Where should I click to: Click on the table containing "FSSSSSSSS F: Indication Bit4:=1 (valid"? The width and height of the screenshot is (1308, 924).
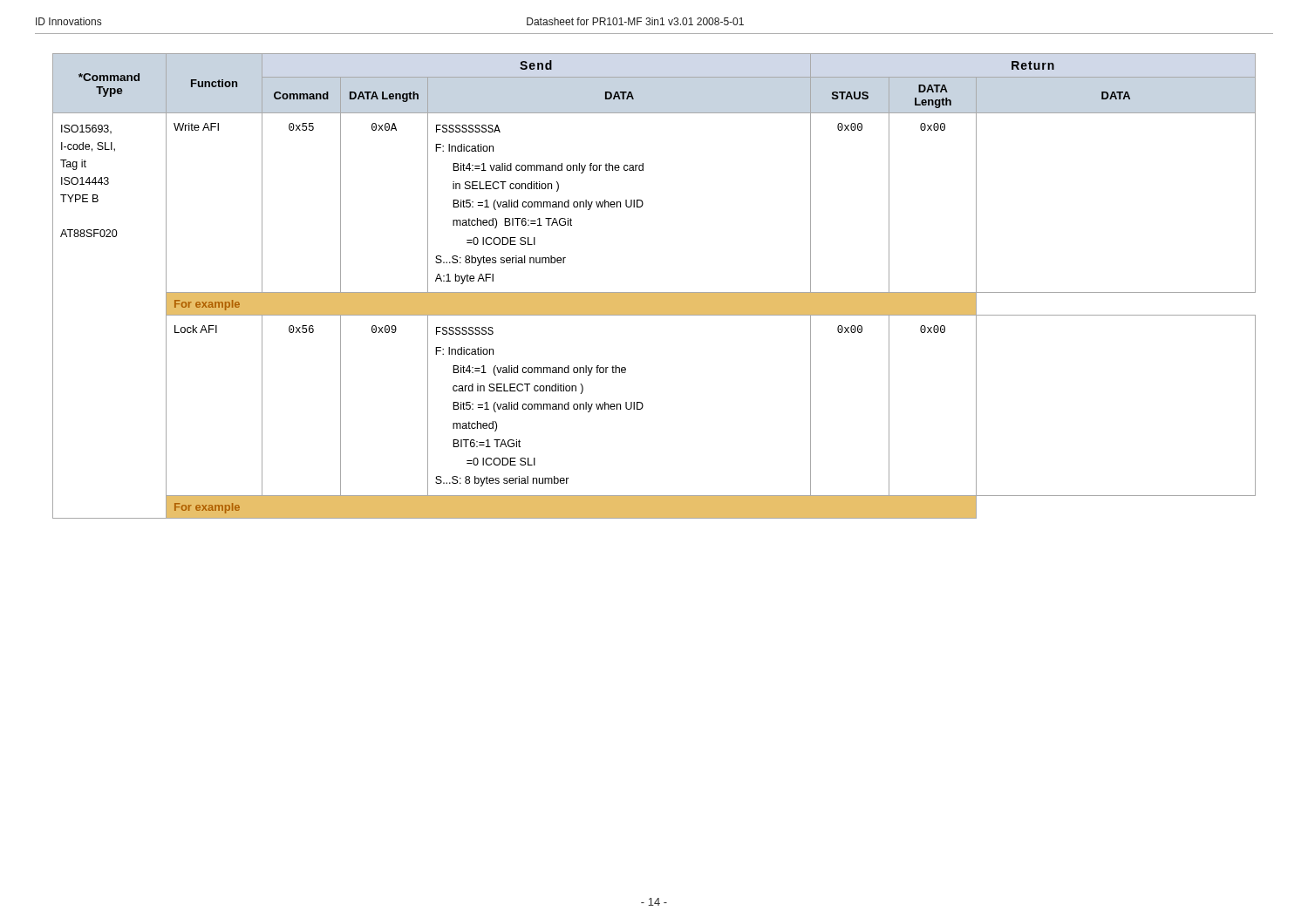pos(654,286)
